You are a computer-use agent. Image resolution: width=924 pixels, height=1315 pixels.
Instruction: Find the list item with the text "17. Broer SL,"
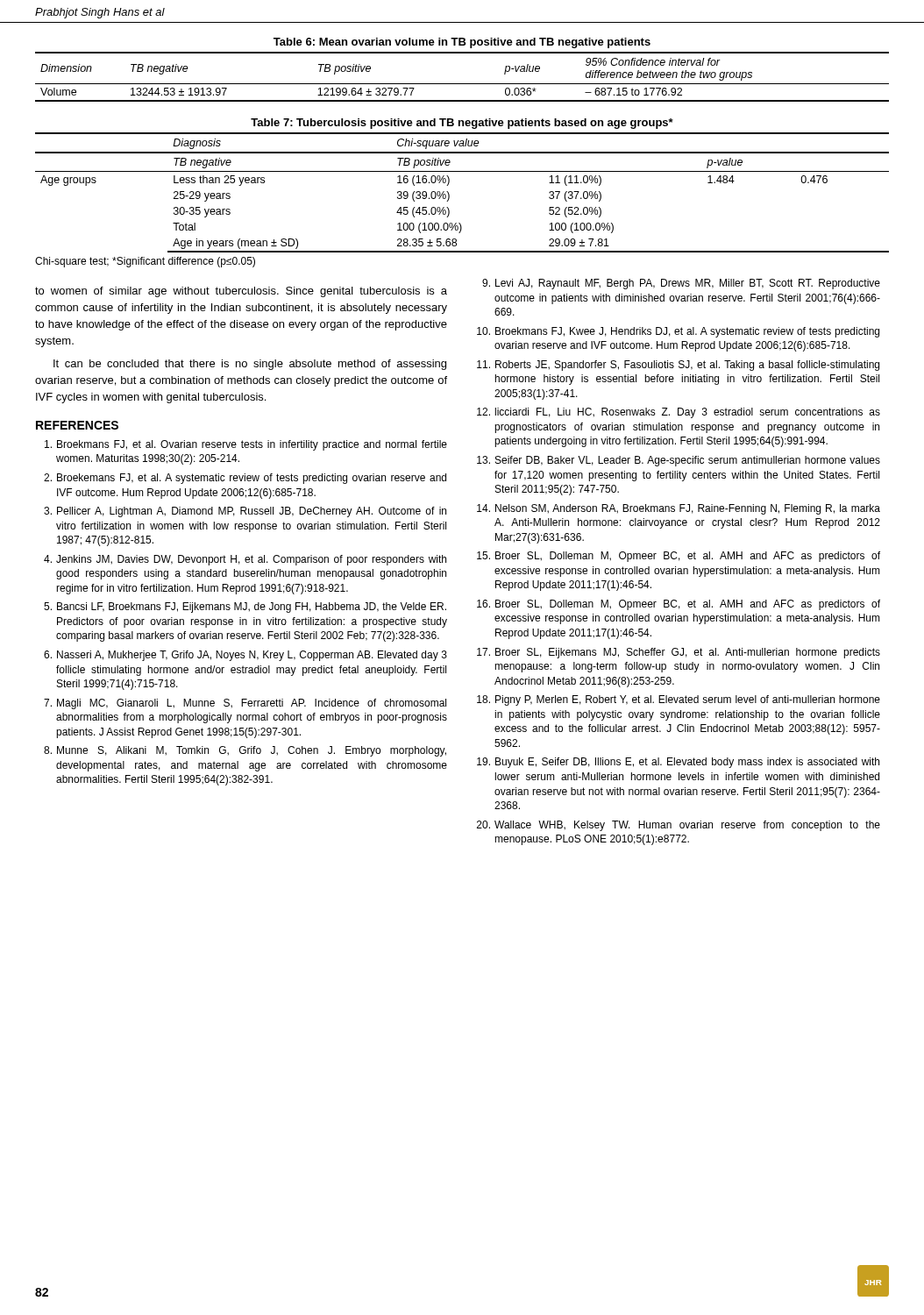(x=677, y=667)
